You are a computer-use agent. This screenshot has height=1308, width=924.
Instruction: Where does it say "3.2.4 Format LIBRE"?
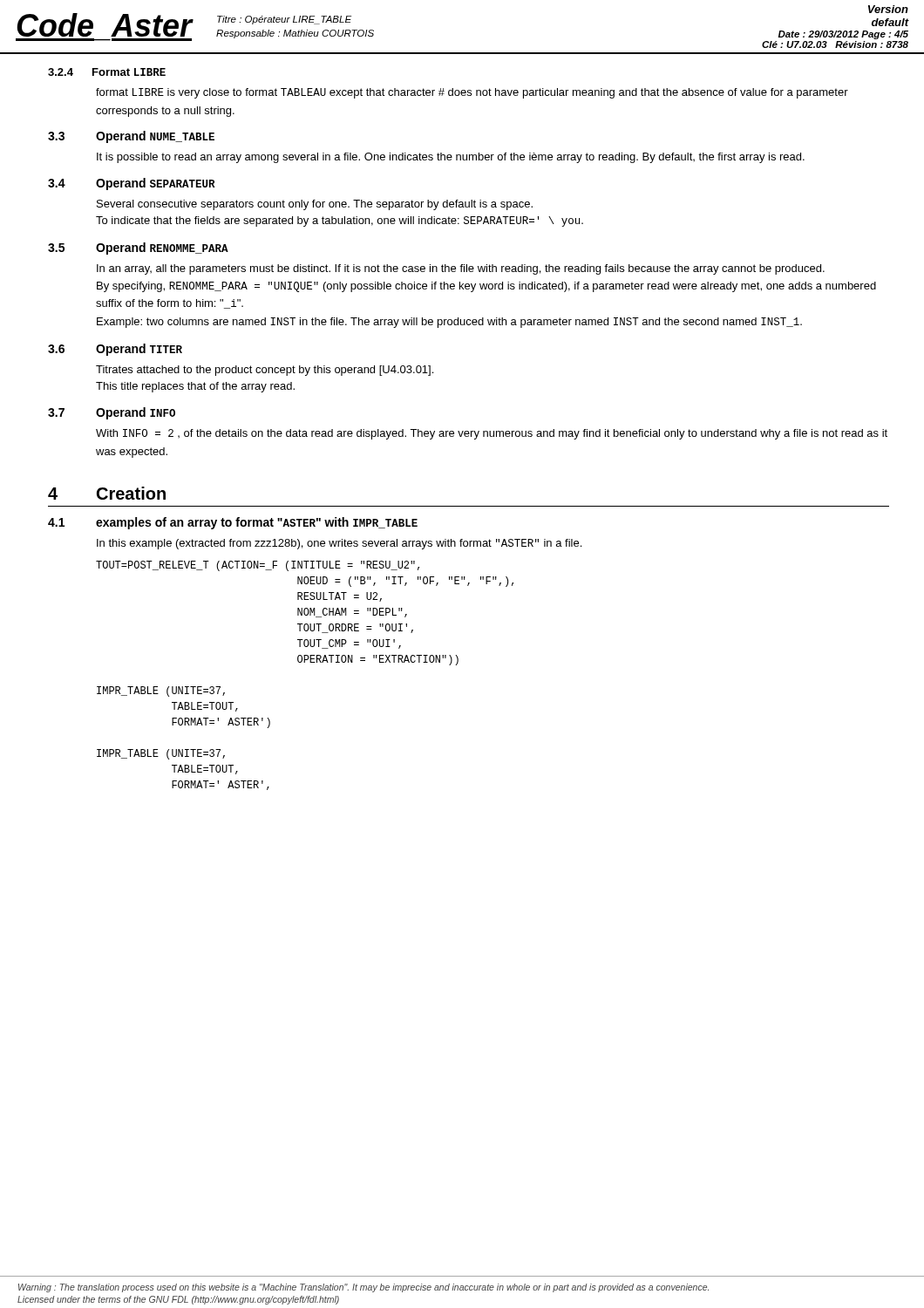click(107, 72)
